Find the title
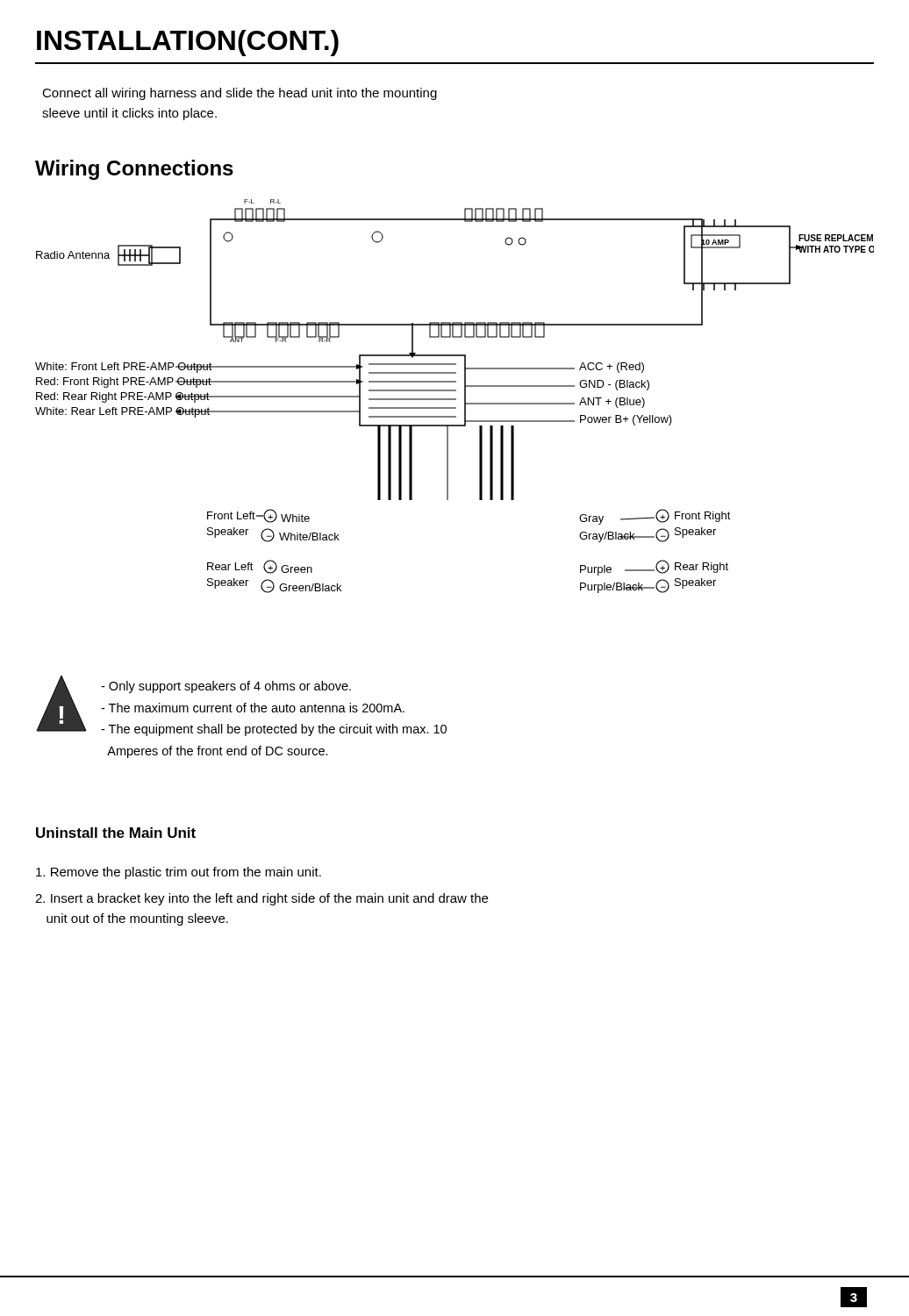This screenshot has height=1316, width=909. (x=187, y=40)
